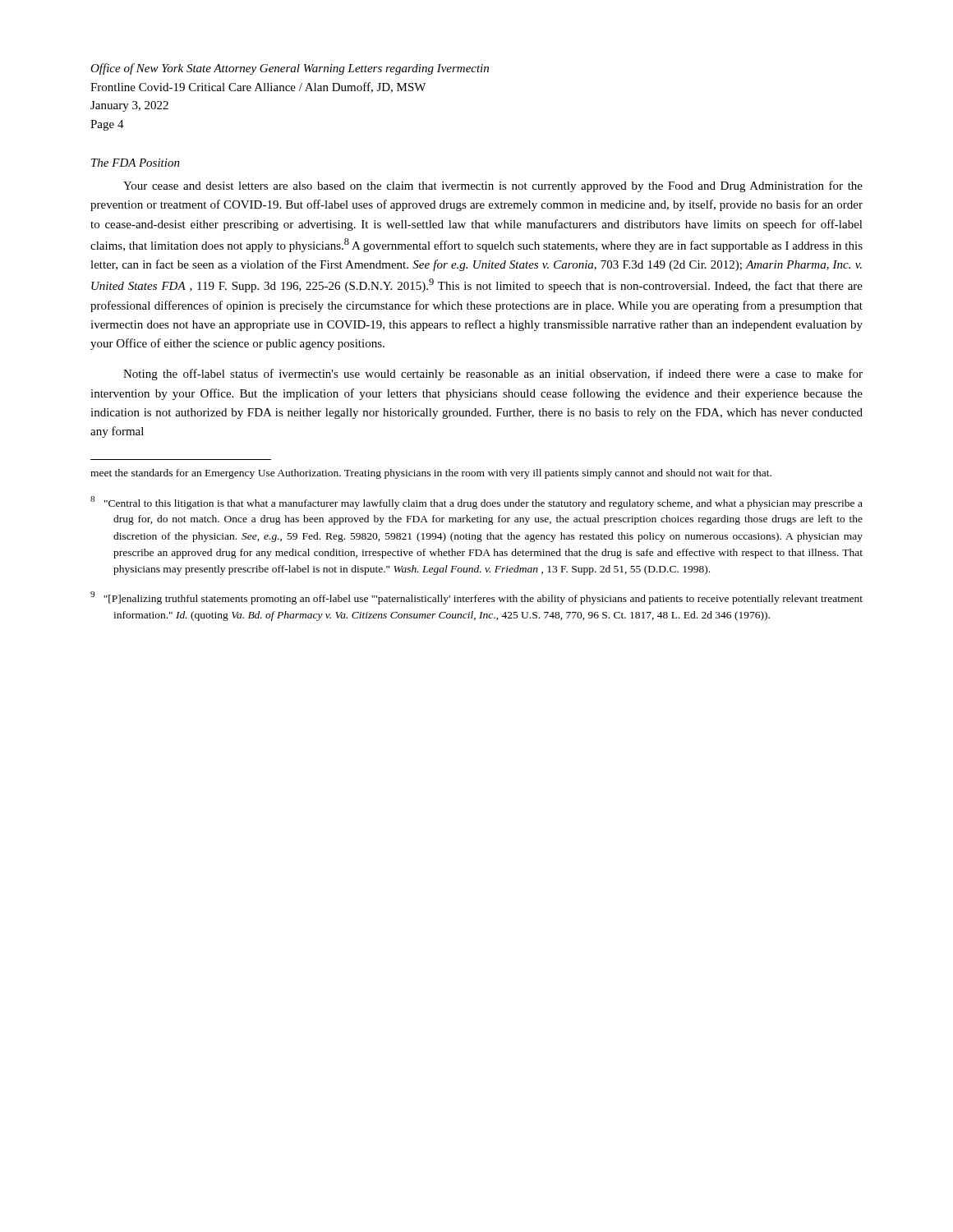Image resolution: width=953 pixels, height=1232 pixels.
Task: Click on the passage starting "9 "[P]enalizing truthful statements promoting"
Action: pos(476,605)
